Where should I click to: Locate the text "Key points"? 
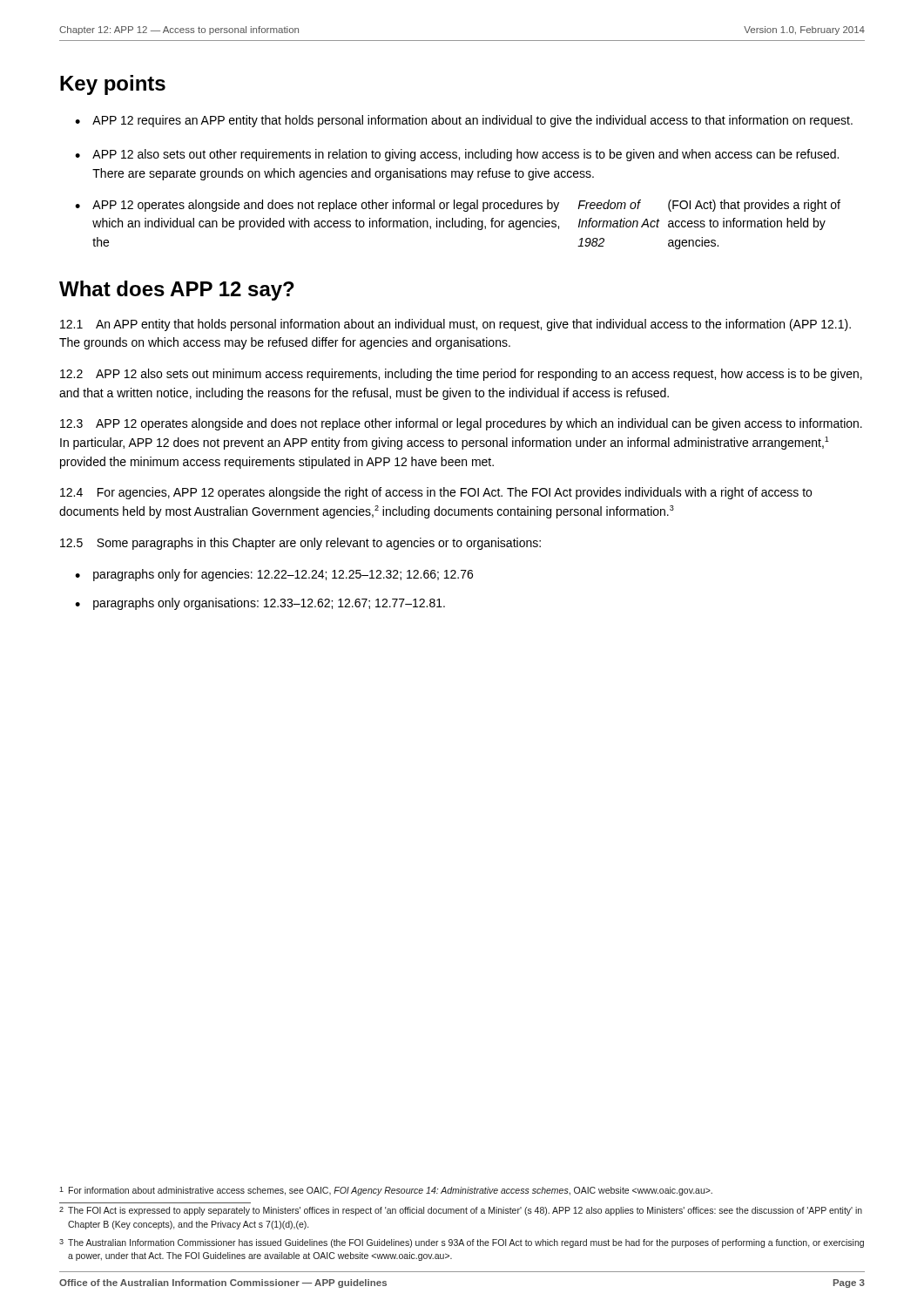pyautogui.click(x=113, y=83)
